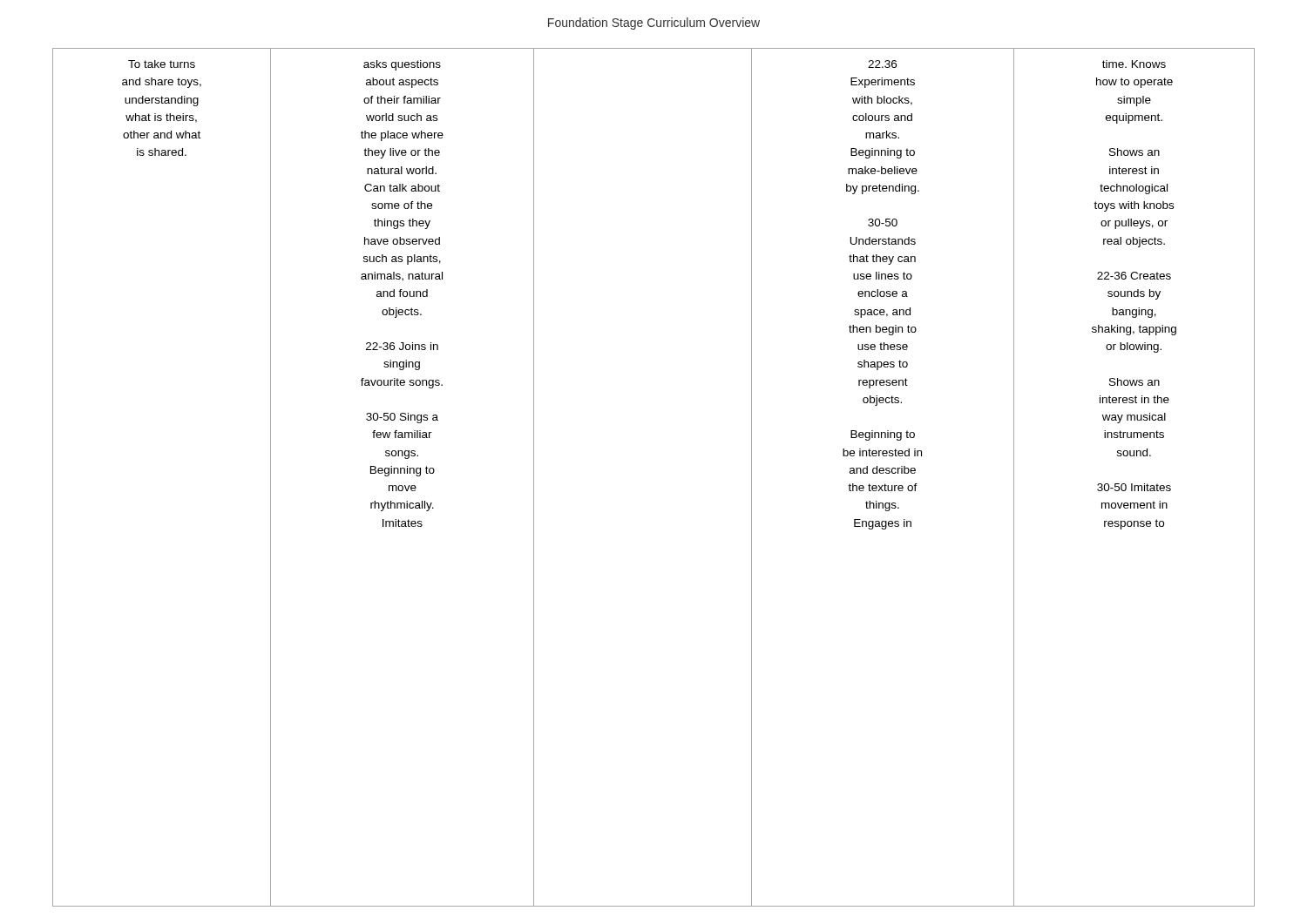
Task: Select the table that reads "asks questions about"
Action: tap(654, 477)
